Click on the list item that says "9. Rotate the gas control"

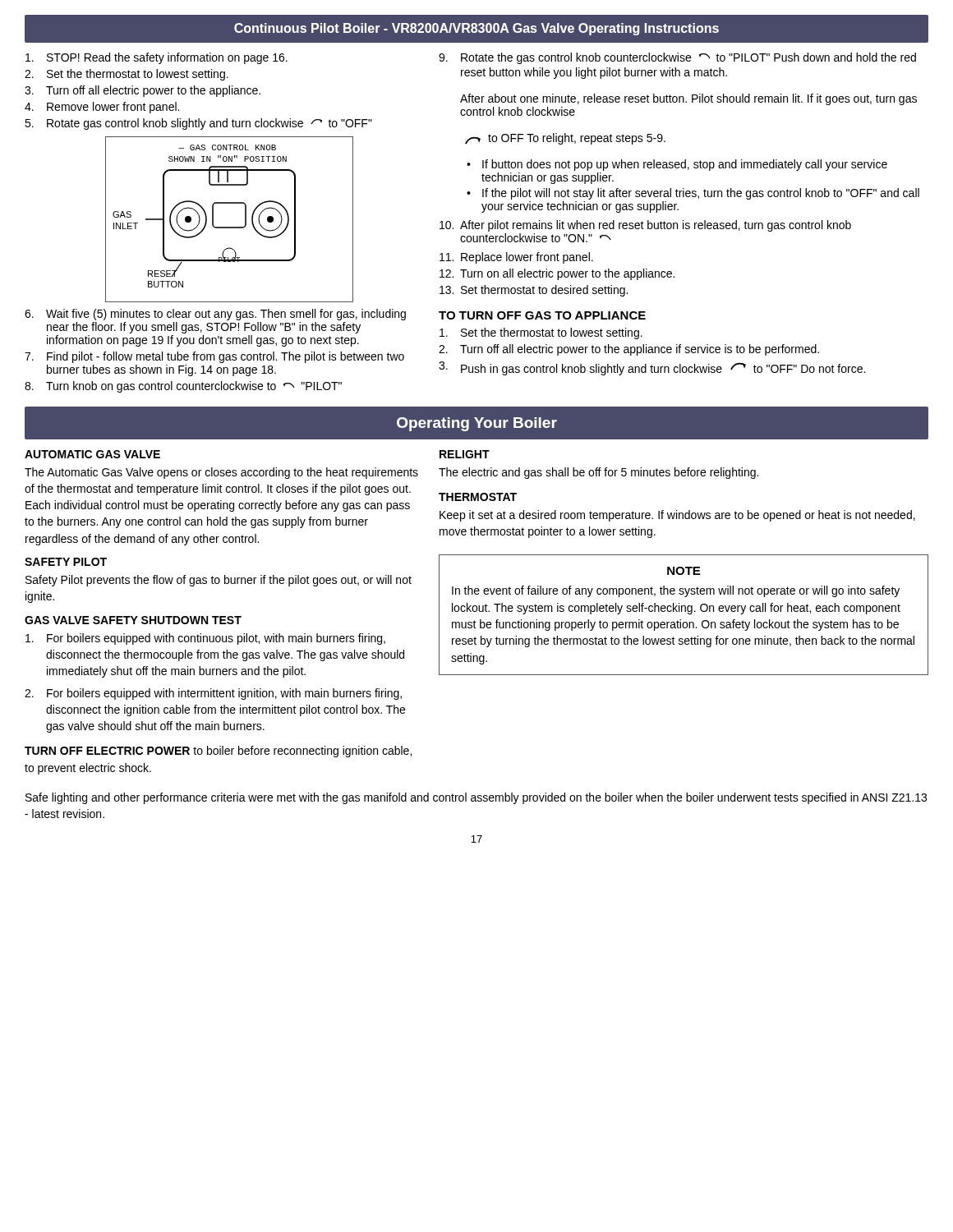point(677,58)
